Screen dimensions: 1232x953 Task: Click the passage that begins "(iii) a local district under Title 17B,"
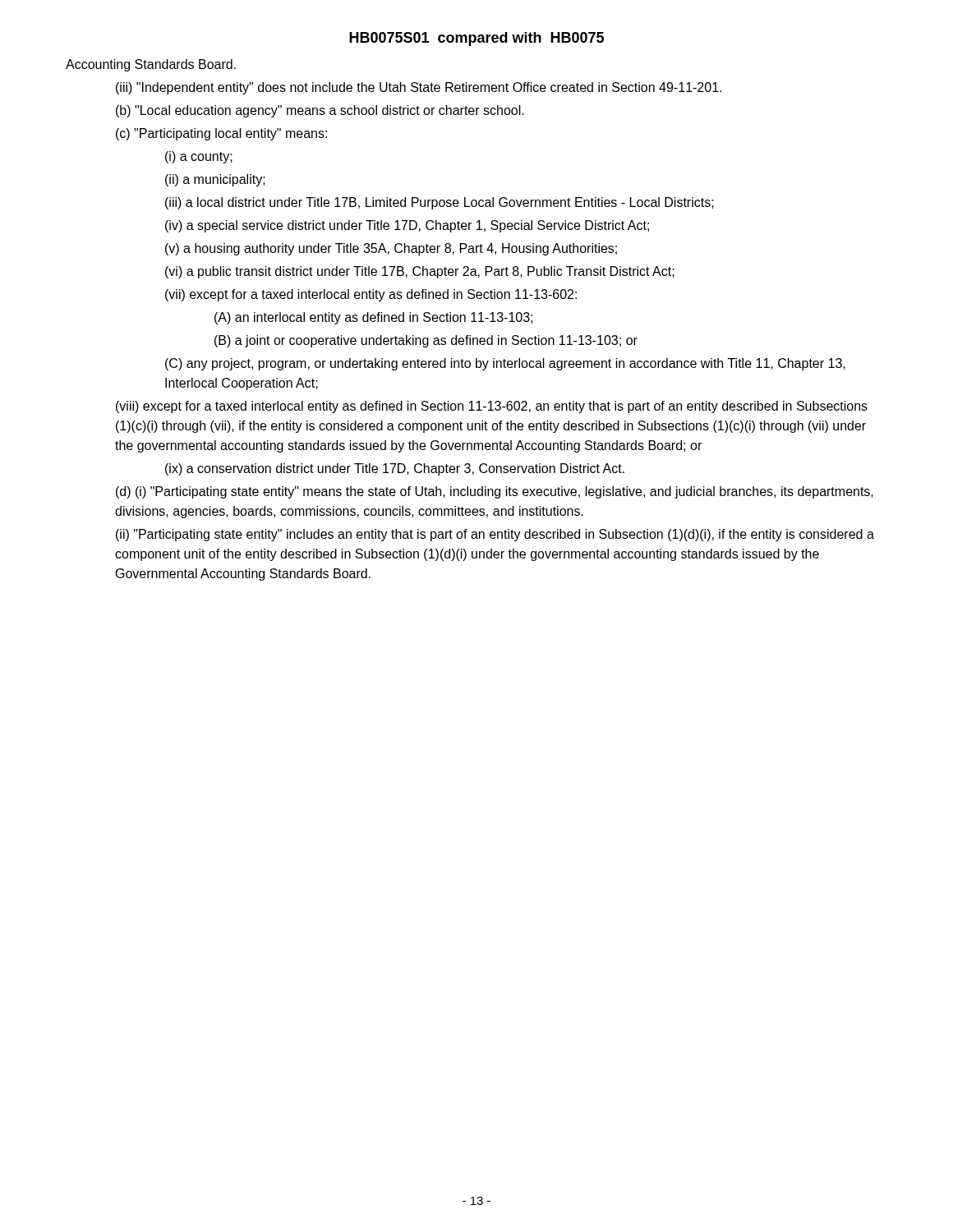click(439, 202)
